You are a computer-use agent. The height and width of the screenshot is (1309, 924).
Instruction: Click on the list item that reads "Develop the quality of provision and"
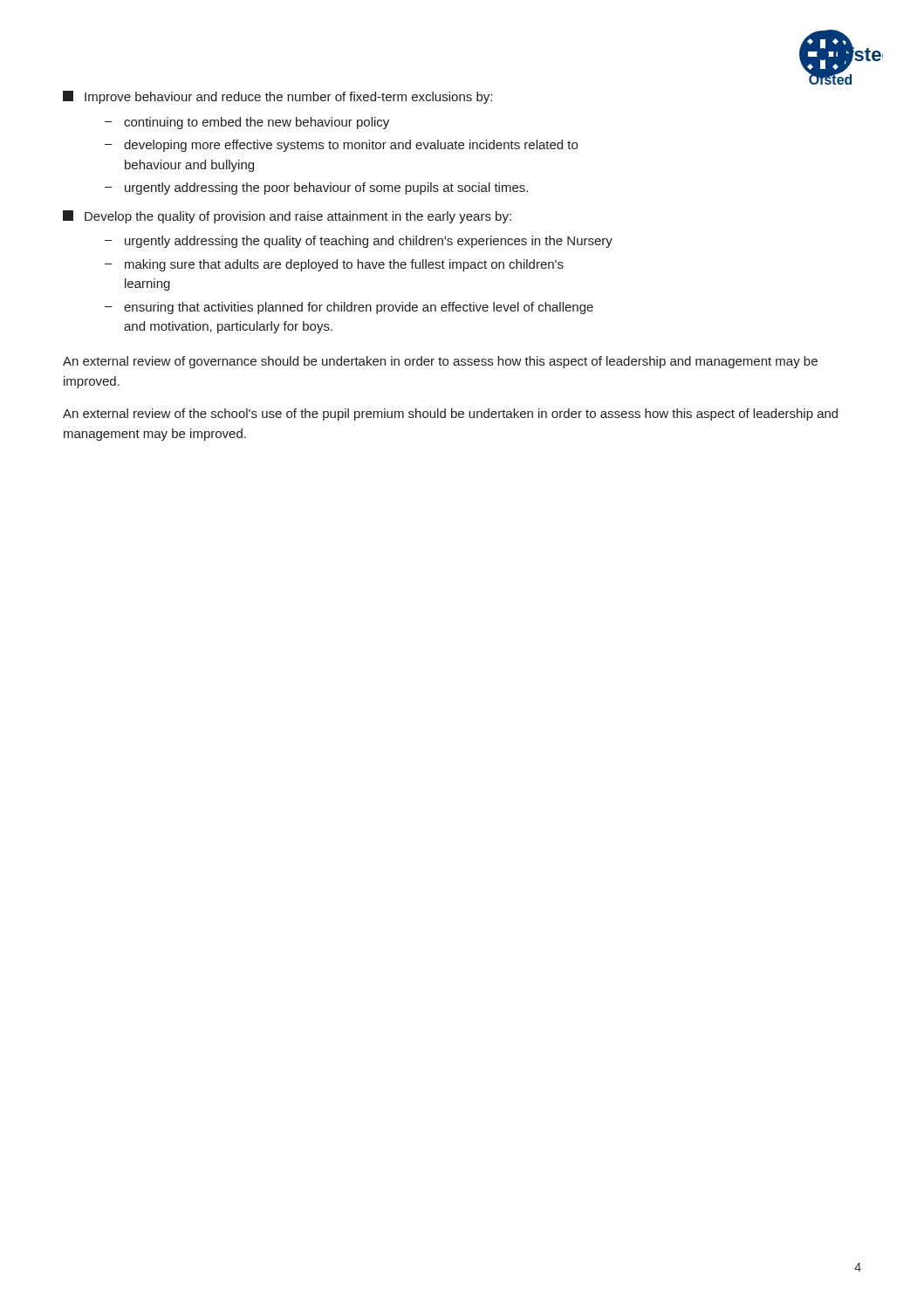tap(462, 216)
